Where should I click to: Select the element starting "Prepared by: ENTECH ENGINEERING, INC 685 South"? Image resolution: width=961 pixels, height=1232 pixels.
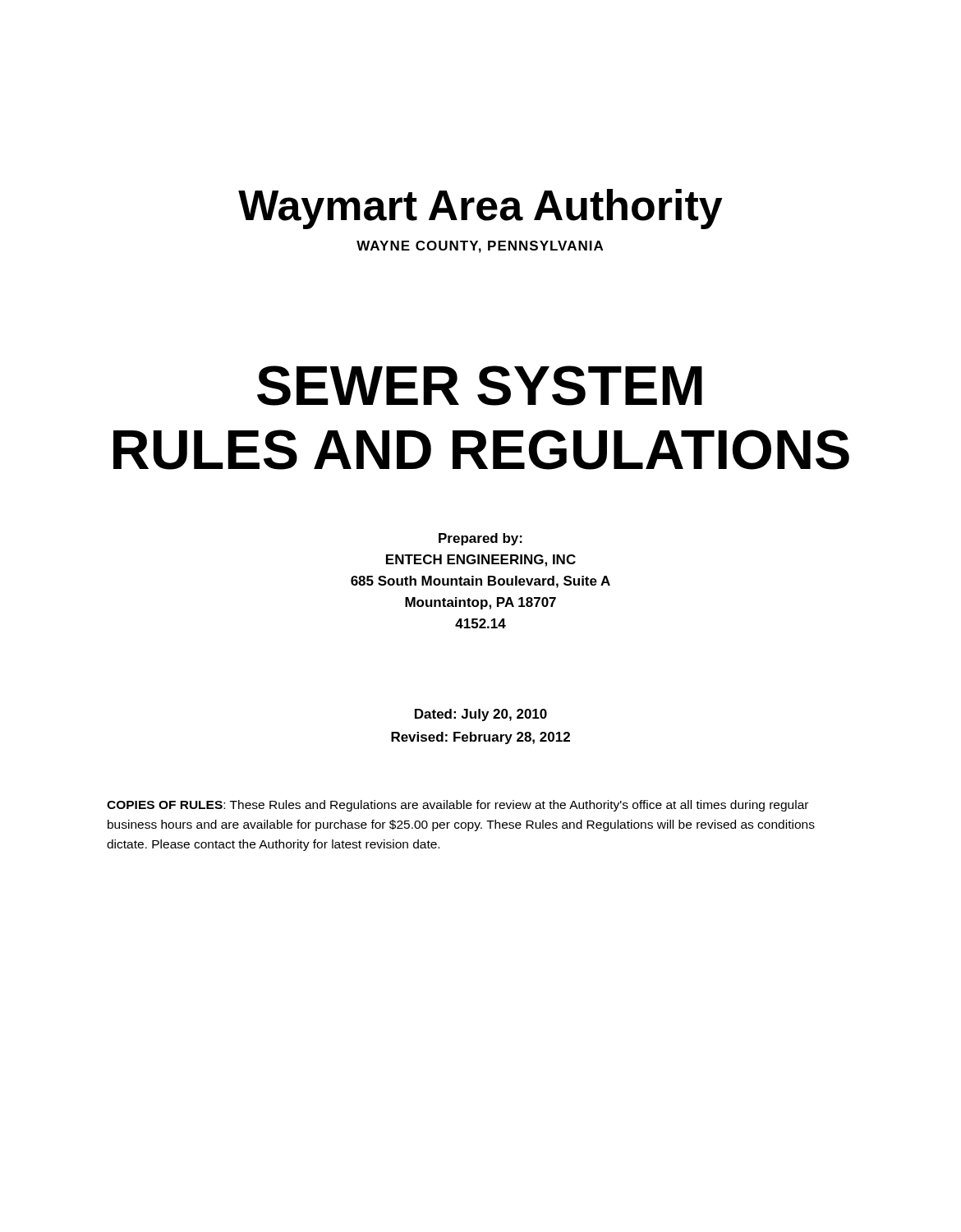click(x=480, y=582)
